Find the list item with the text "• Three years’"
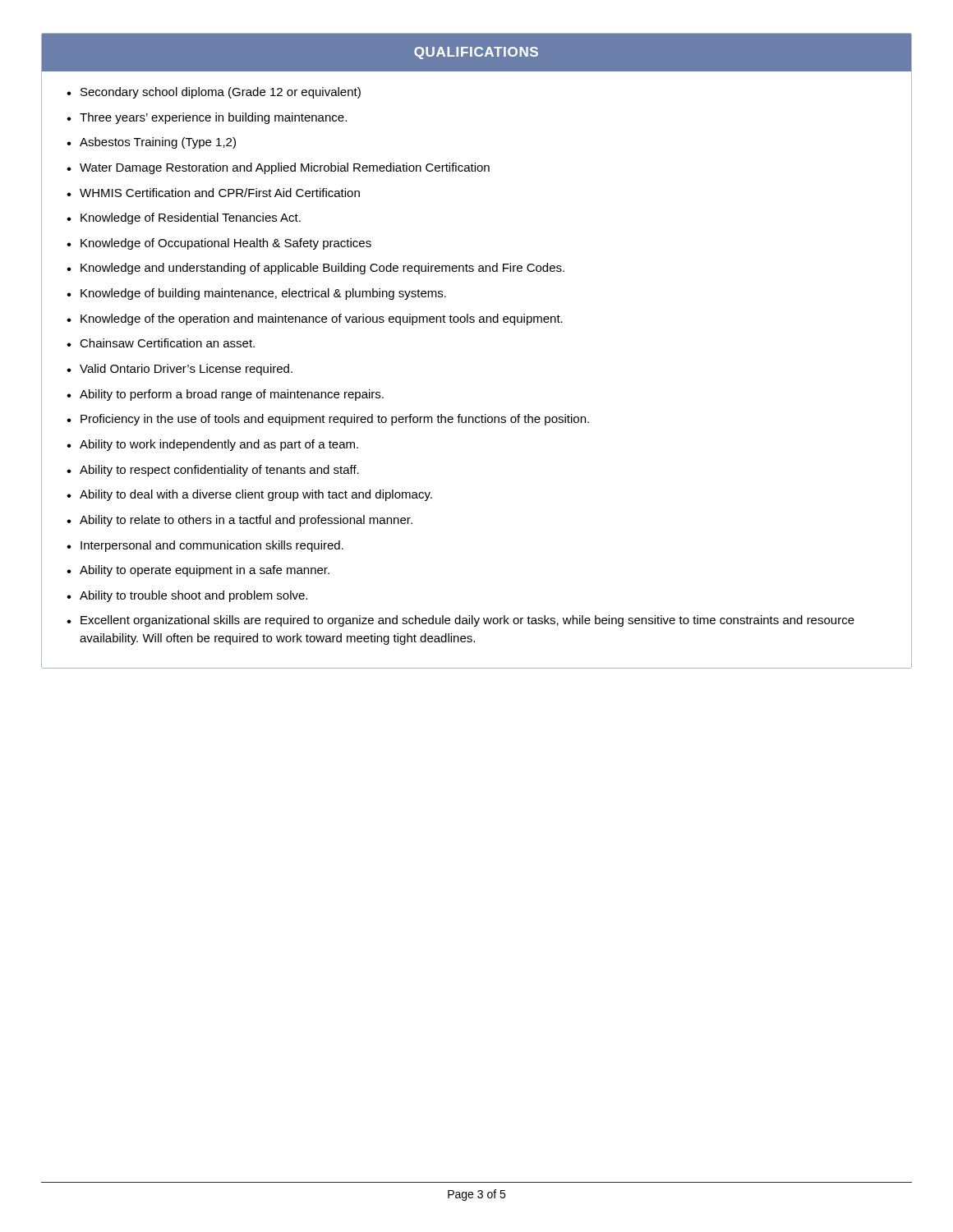The width and height of the screenshot is (953, 1232). click(x=207, y=118)
